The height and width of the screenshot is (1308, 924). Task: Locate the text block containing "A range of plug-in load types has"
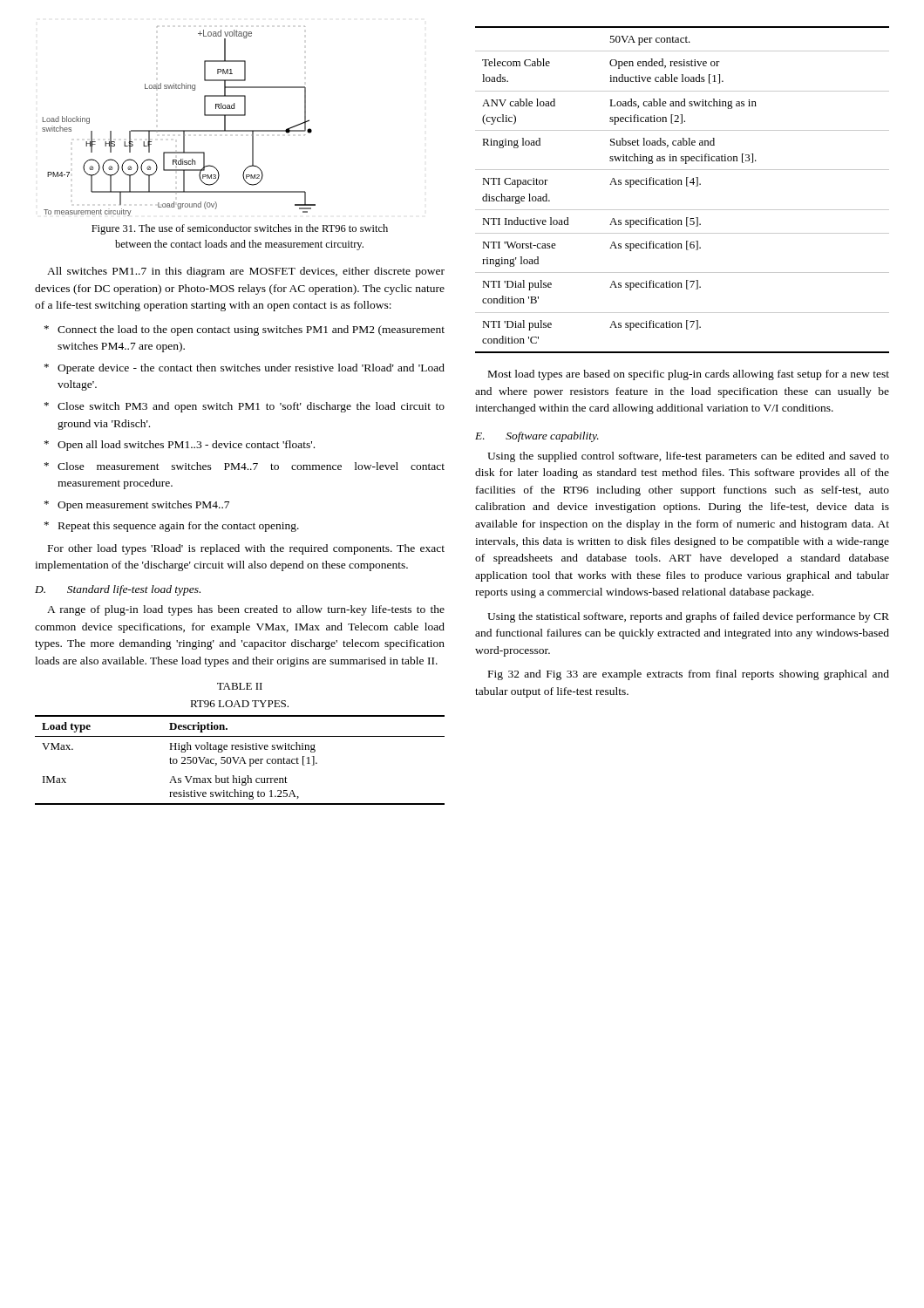pyautogui.click(x=240, y=635)
